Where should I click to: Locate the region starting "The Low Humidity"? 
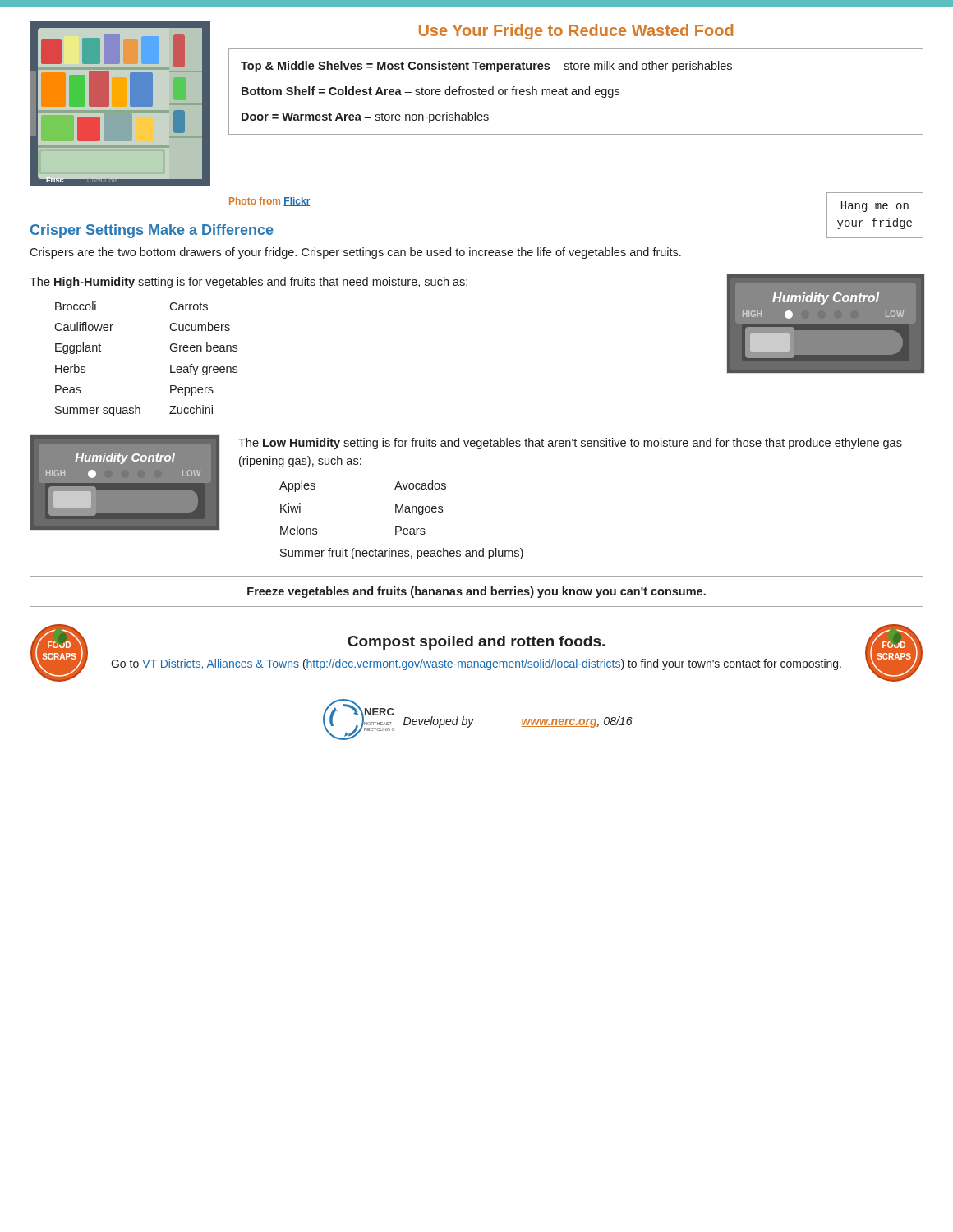point(570,451)
